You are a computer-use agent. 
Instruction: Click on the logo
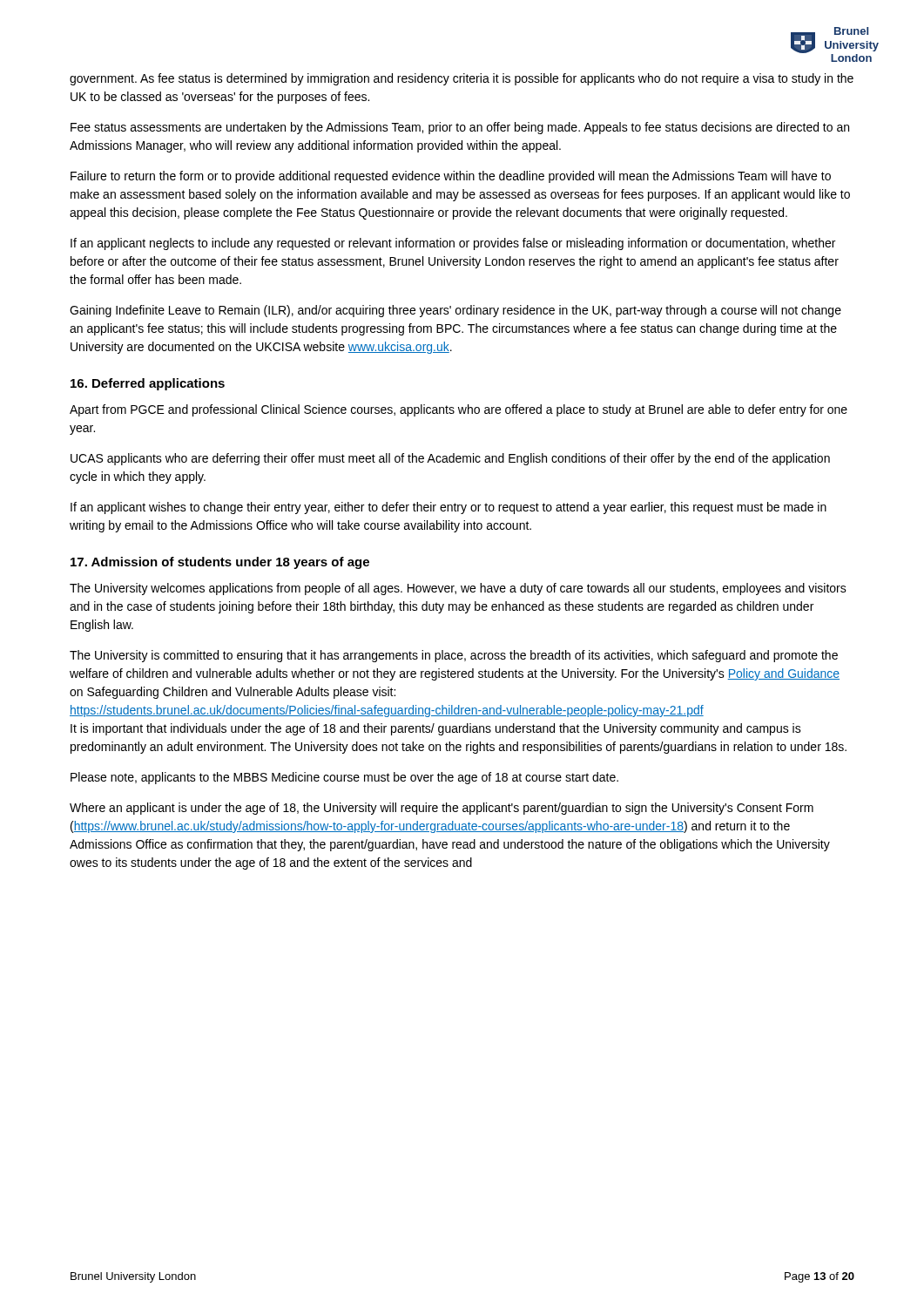tap(831, 45)
